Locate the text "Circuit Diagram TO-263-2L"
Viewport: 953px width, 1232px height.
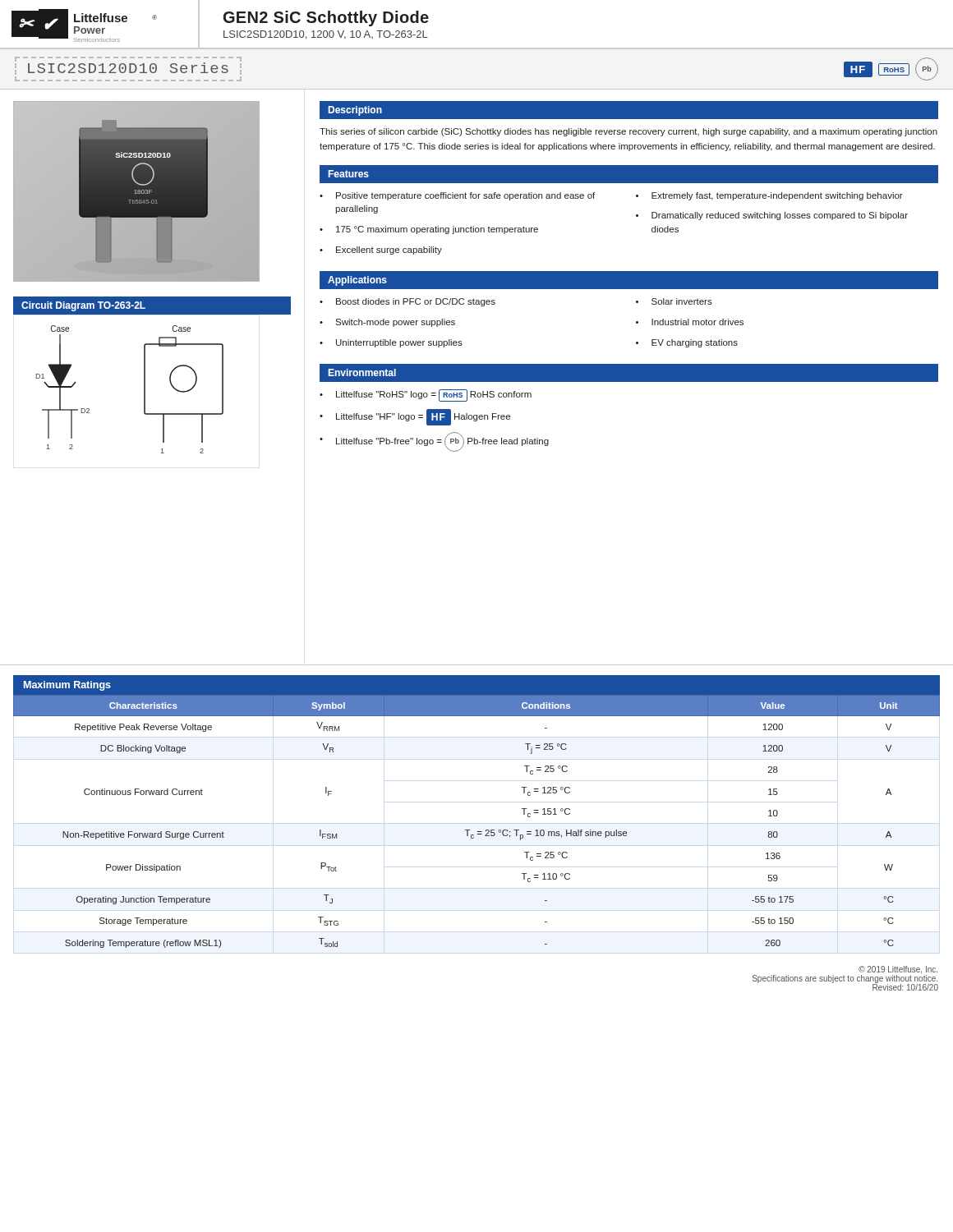pyautogui.click(x=83, y=306)
